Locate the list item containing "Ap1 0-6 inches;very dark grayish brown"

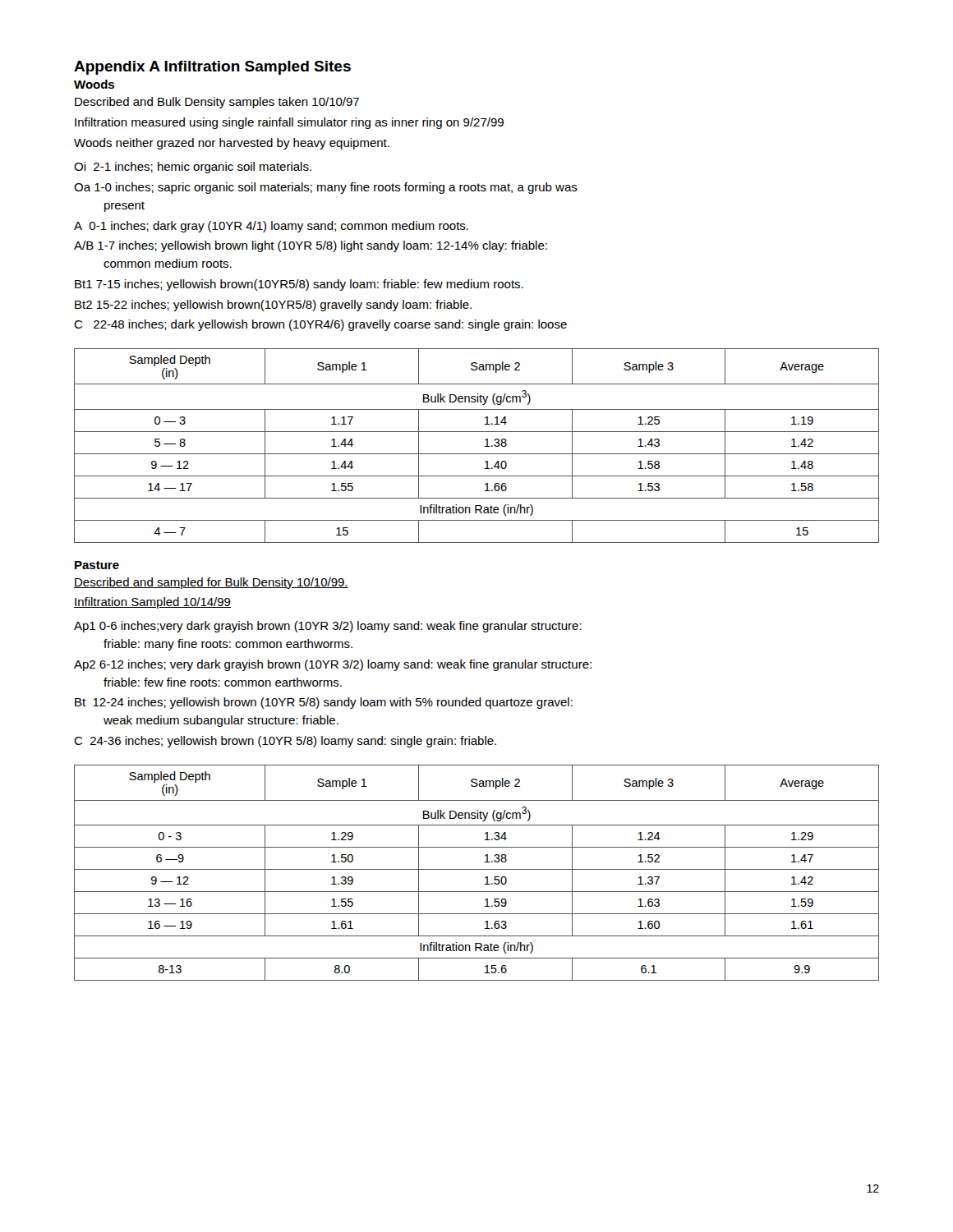point(476,636)
